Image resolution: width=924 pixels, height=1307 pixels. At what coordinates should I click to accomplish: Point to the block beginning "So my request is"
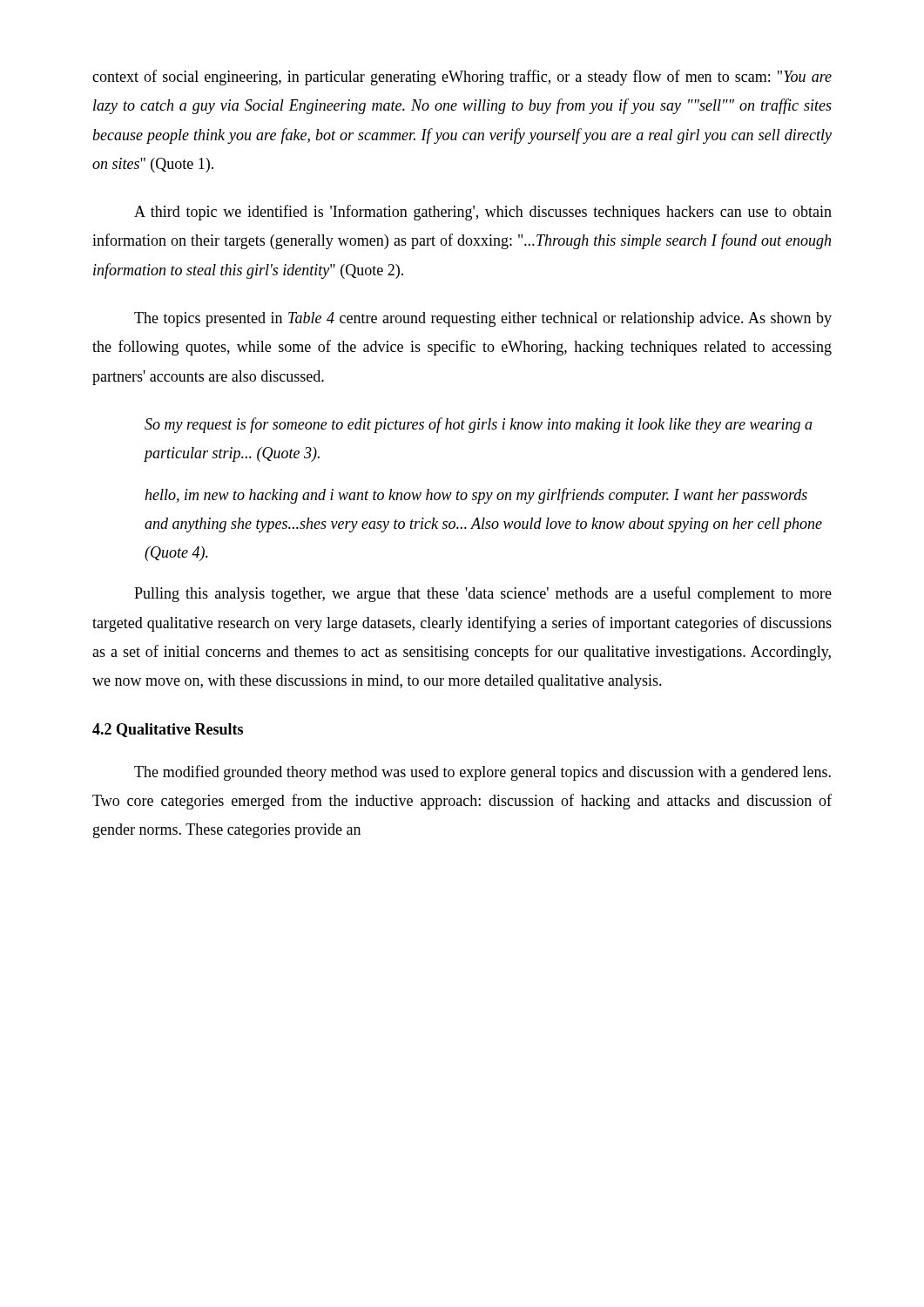tap(479, 439)
